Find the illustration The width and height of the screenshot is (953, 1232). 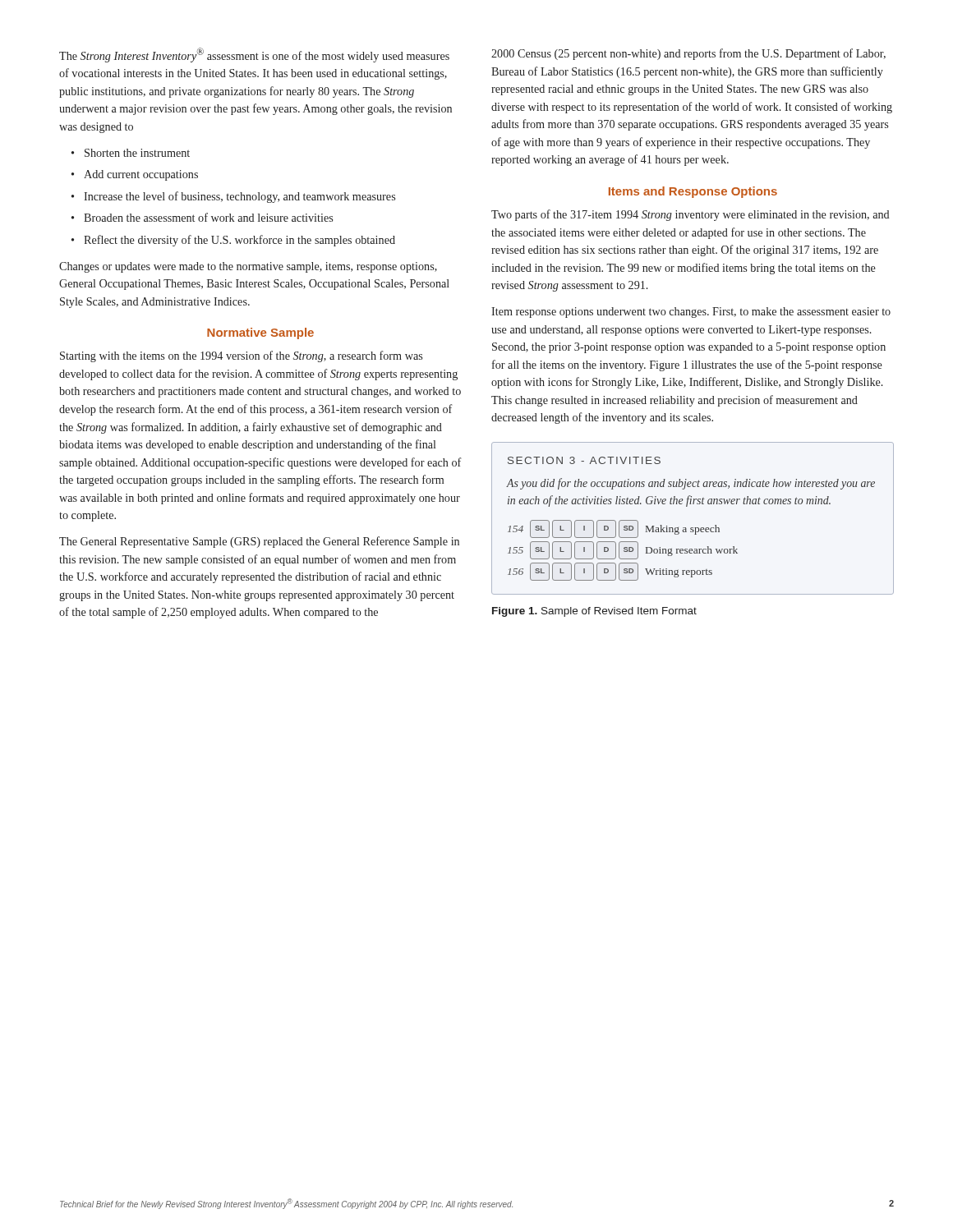click(693, 518)
